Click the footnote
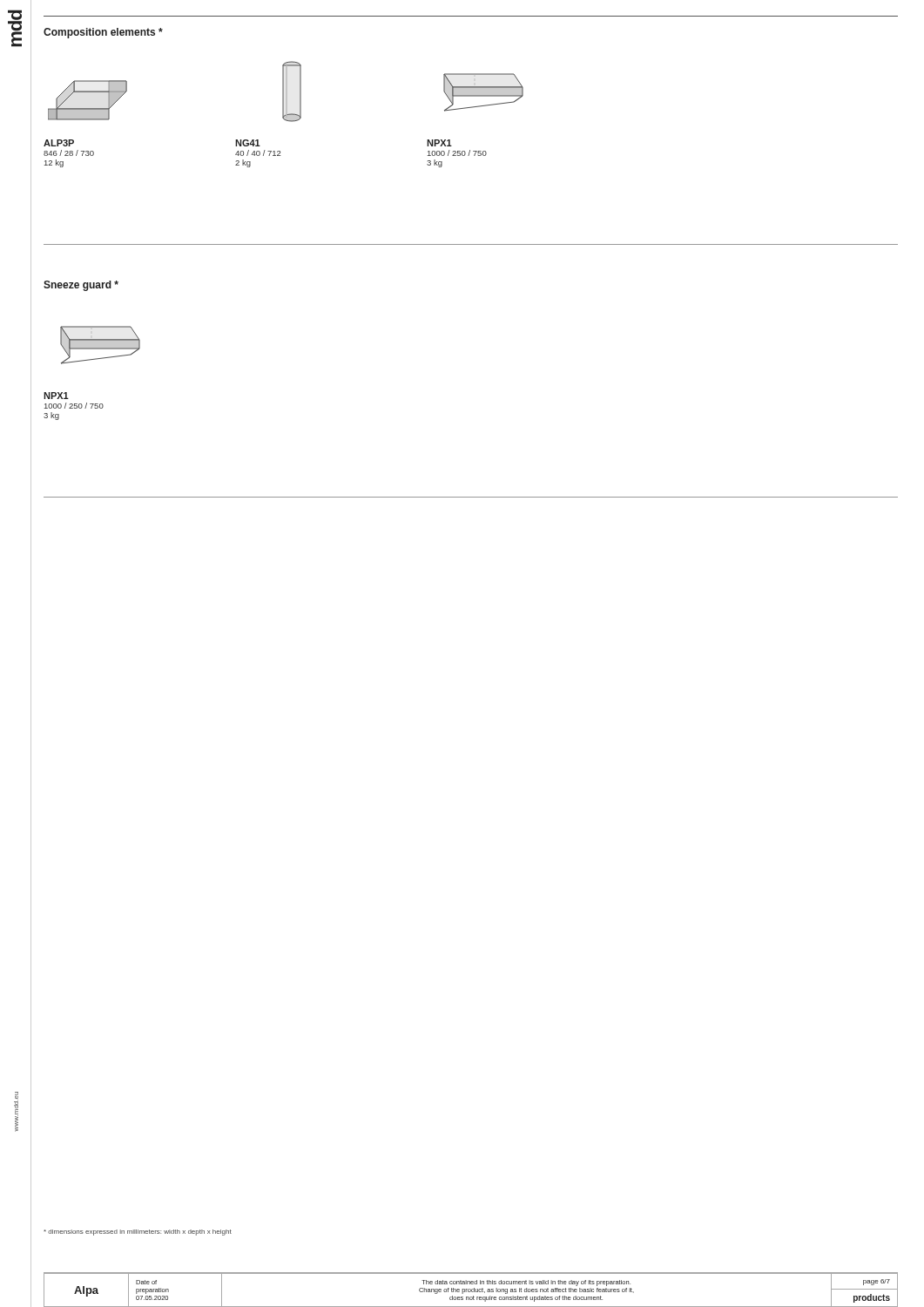The width and height of the screenshot is (924, 1307). (137, 1232)
